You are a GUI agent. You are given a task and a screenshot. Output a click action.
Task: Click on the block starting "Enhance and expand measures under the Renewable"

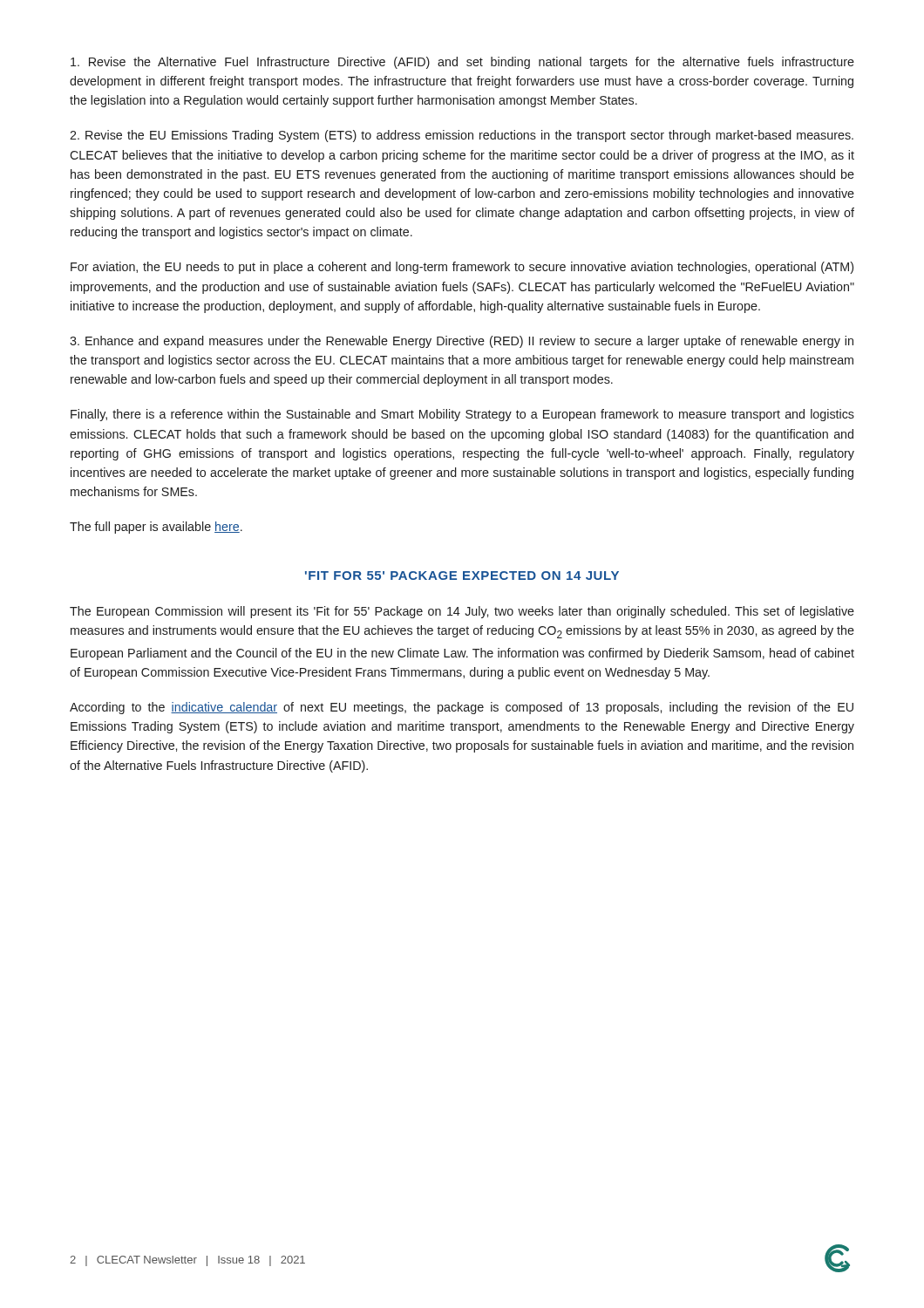462,360
